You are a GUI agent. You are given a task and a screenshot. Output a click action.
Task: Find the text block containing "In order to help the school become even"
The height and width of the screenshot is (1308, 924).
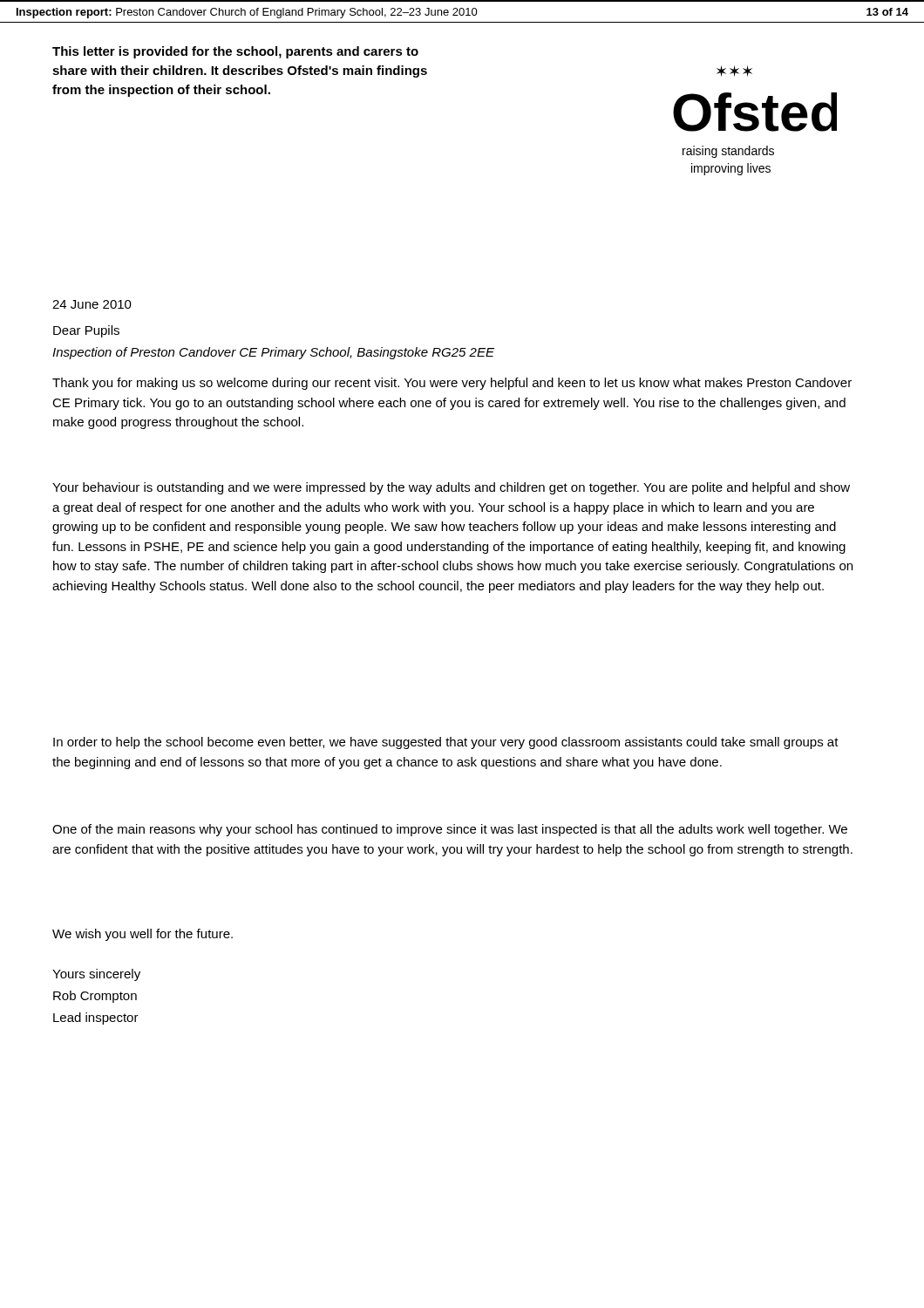[x=445, y=751]
